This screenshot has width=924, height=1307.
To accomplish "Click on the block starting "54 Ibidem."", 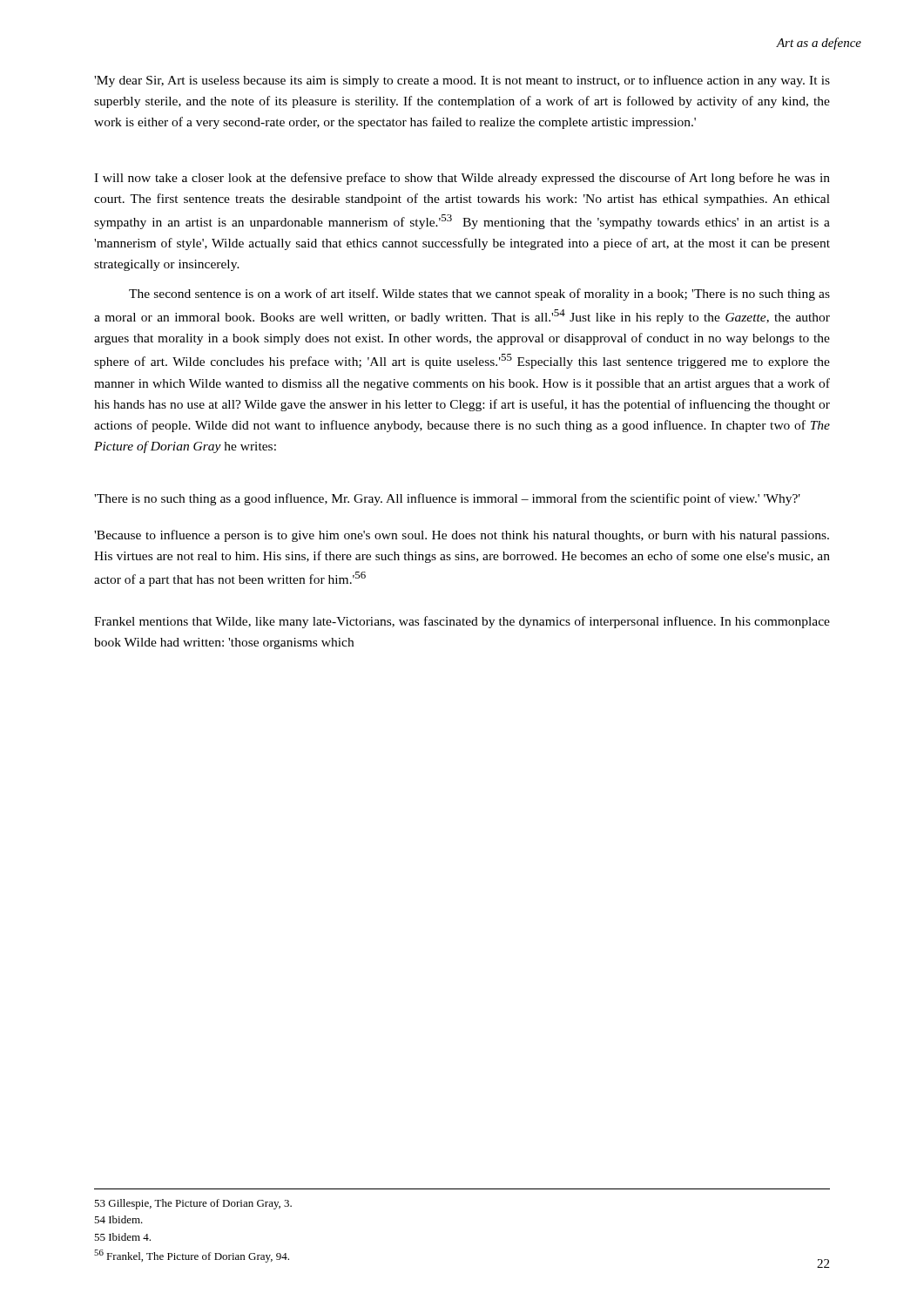I will [119, 1220].
